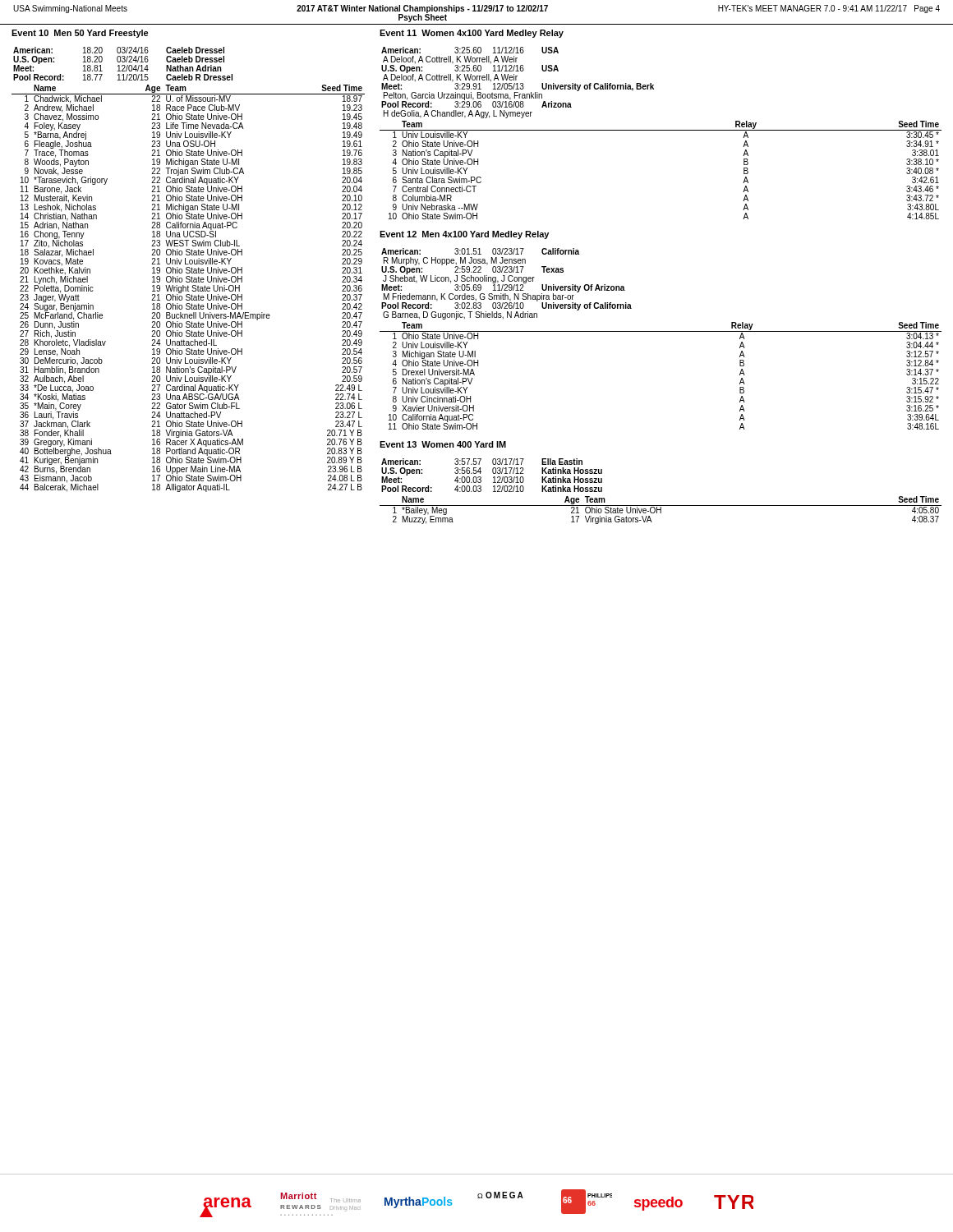Click on the table containing "Drexel Universit-MA"
Viewport: 953px width, 1232px height.
click(x=661, y=376)
